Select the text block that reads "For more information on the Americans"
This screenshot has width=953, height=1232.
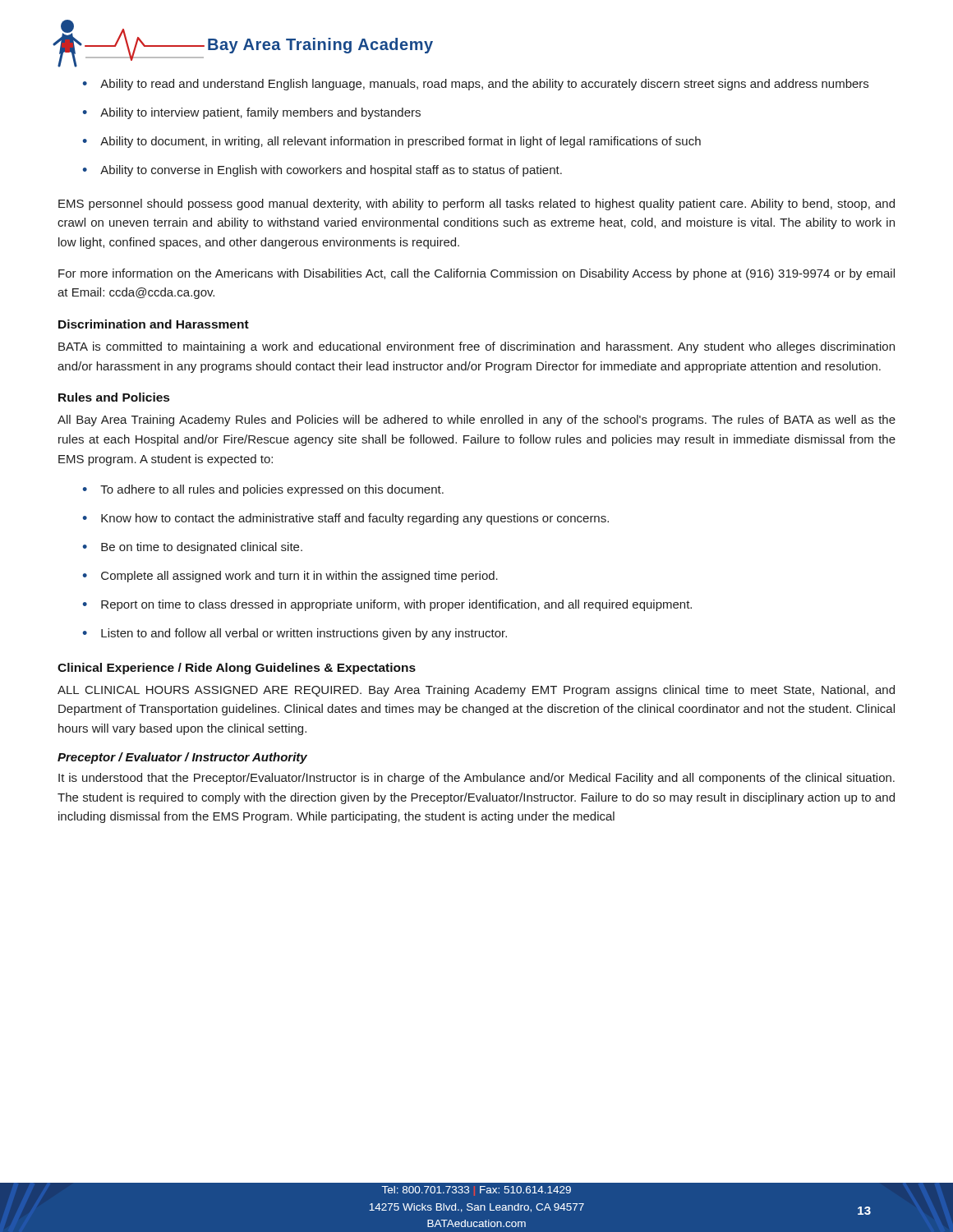(476, 283)
